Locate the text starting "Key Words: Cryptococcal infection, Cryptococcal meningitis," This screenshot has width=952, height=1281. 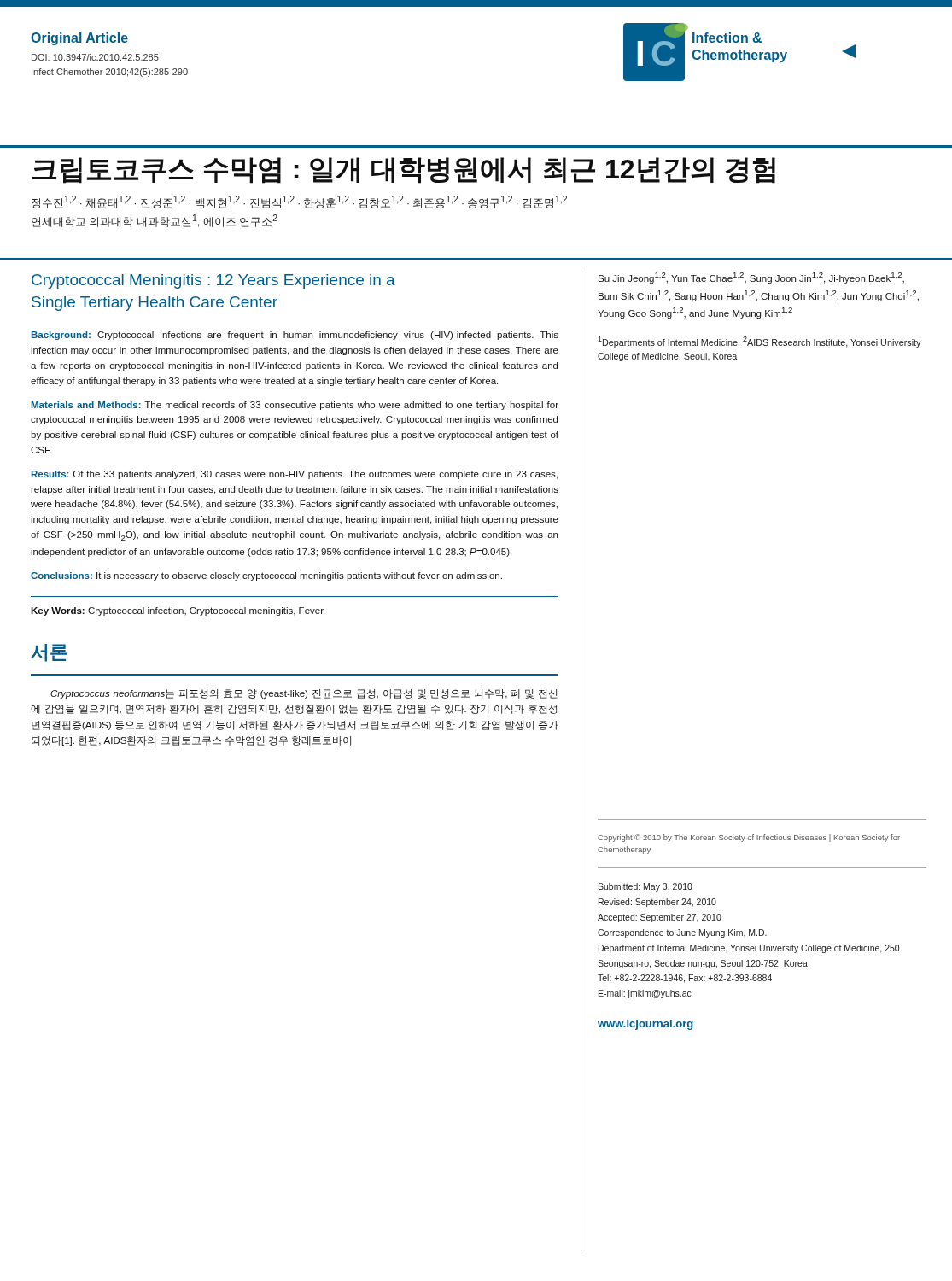pos(177,610)
